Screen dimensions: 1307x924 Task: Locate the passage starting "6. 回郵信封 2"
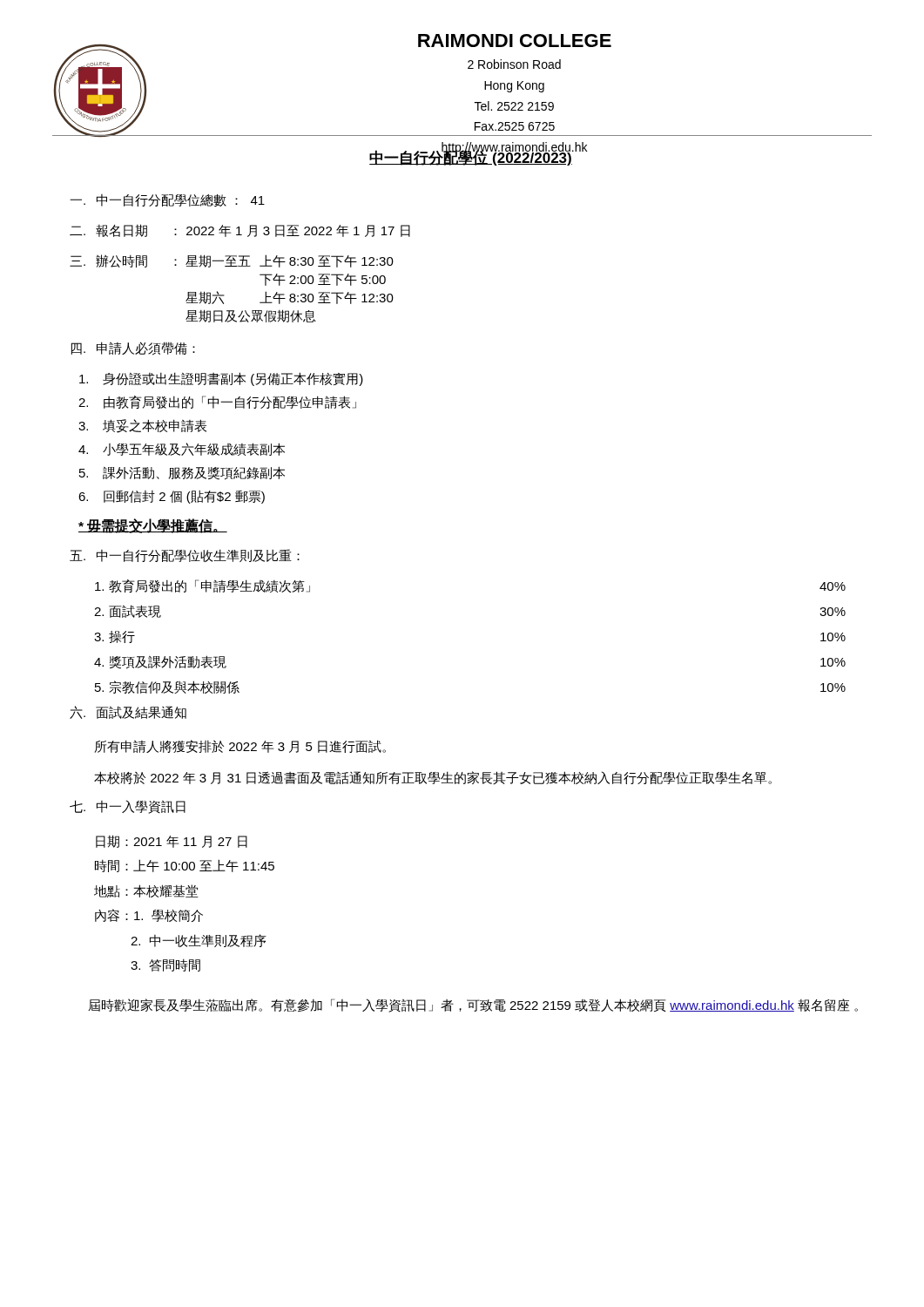click(172, 497)
